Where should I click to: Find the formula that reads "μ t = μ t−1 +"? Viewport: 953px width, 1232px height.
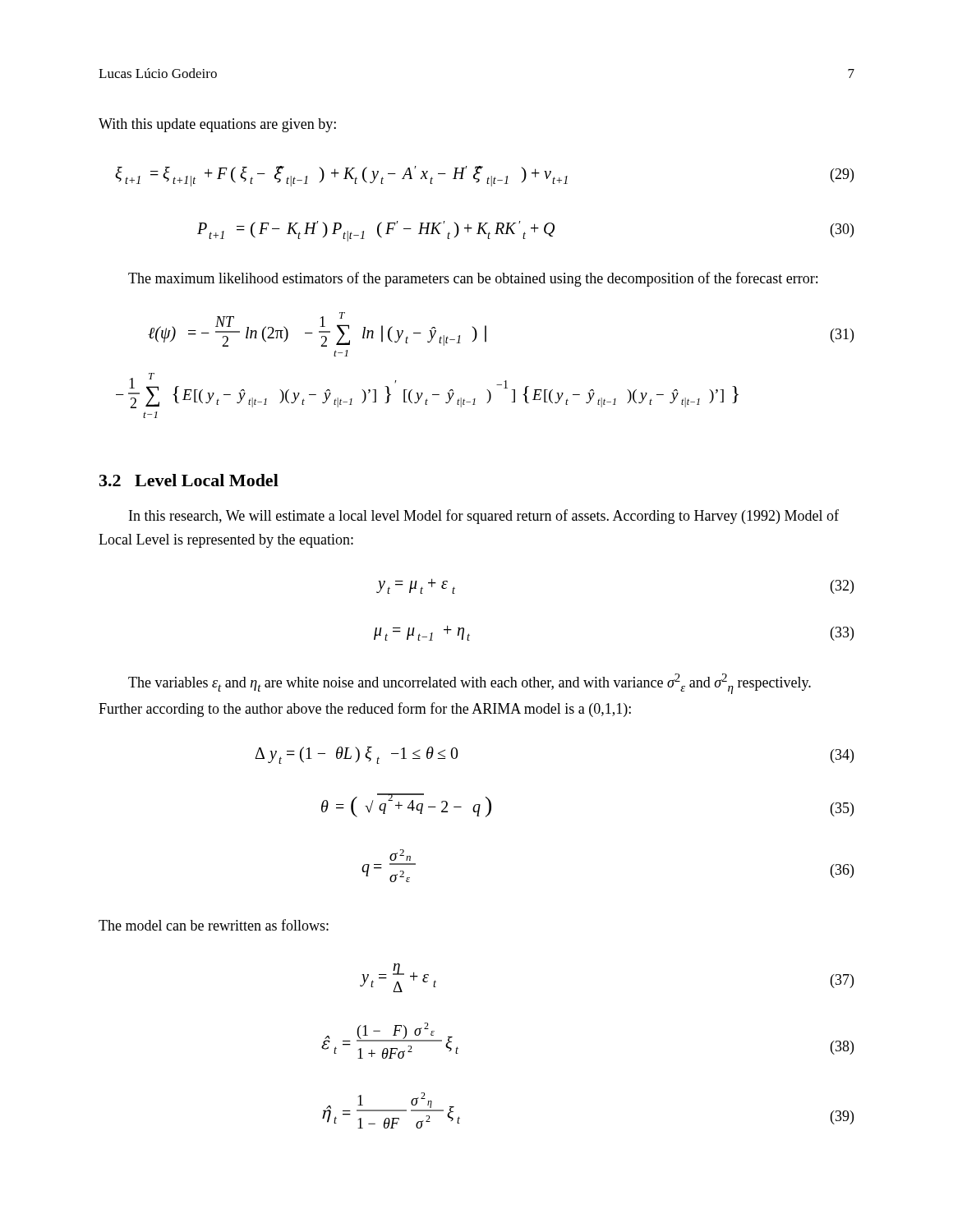point(419,634)
